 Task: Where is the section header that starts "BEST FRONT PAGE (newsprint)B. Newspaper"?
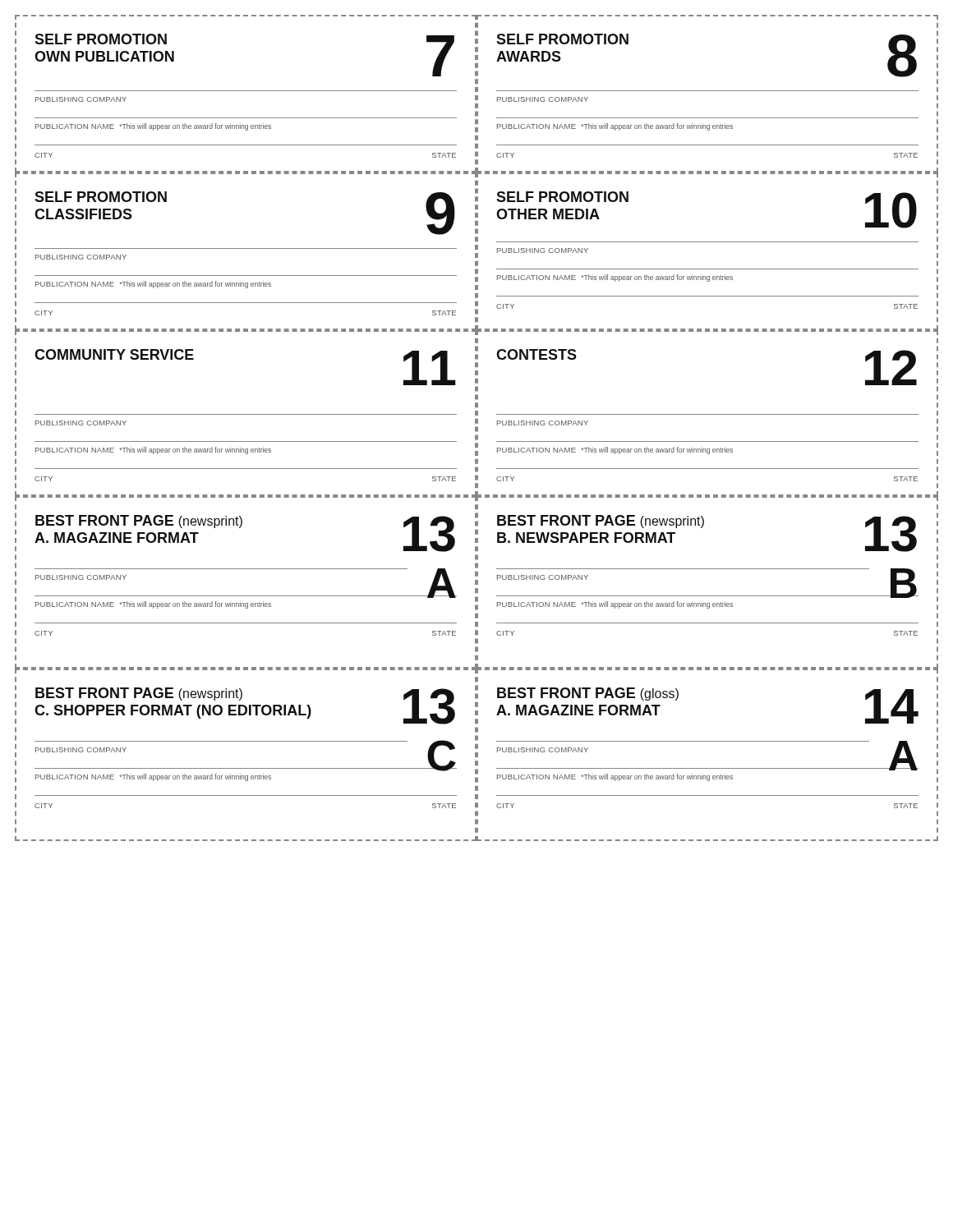pyautogui.click(x=707, y=571)
